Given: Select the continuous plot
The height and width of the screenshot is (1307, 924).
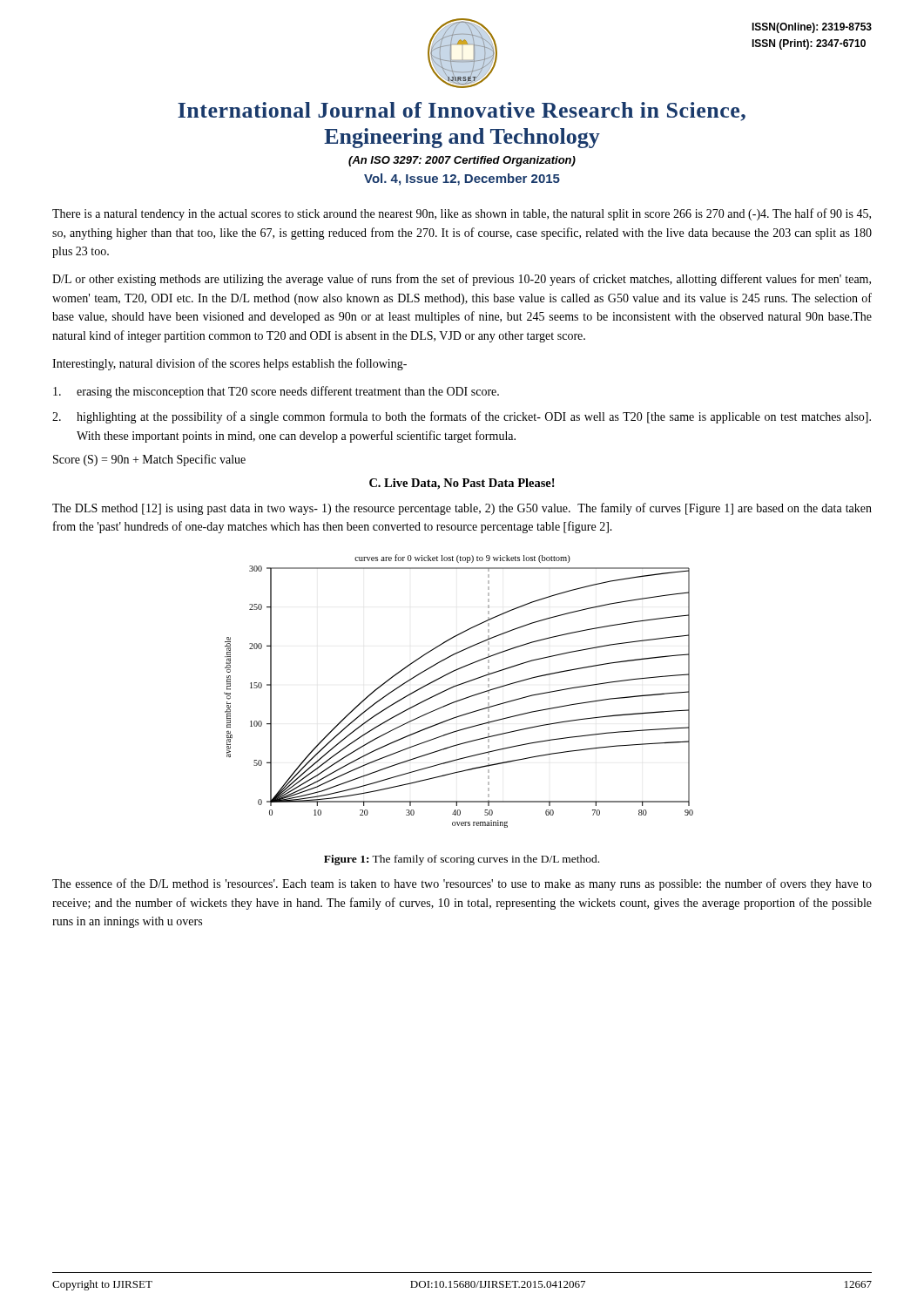Looking at the screenshot, I should coord(462,699).
